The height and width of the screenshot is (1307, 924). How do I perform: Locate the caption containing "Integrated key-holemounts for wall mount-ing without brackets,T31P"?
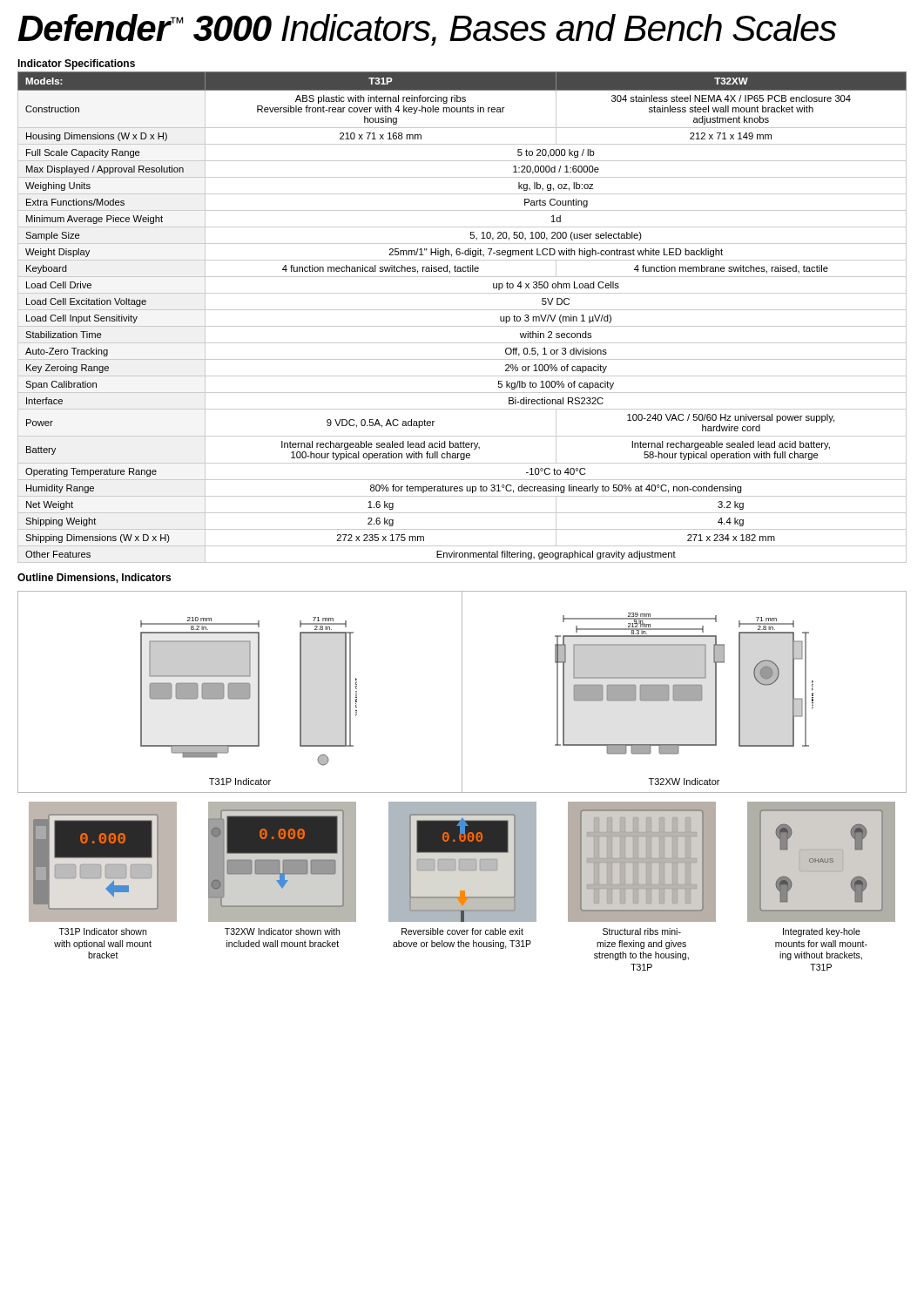(x=821, y=949)
